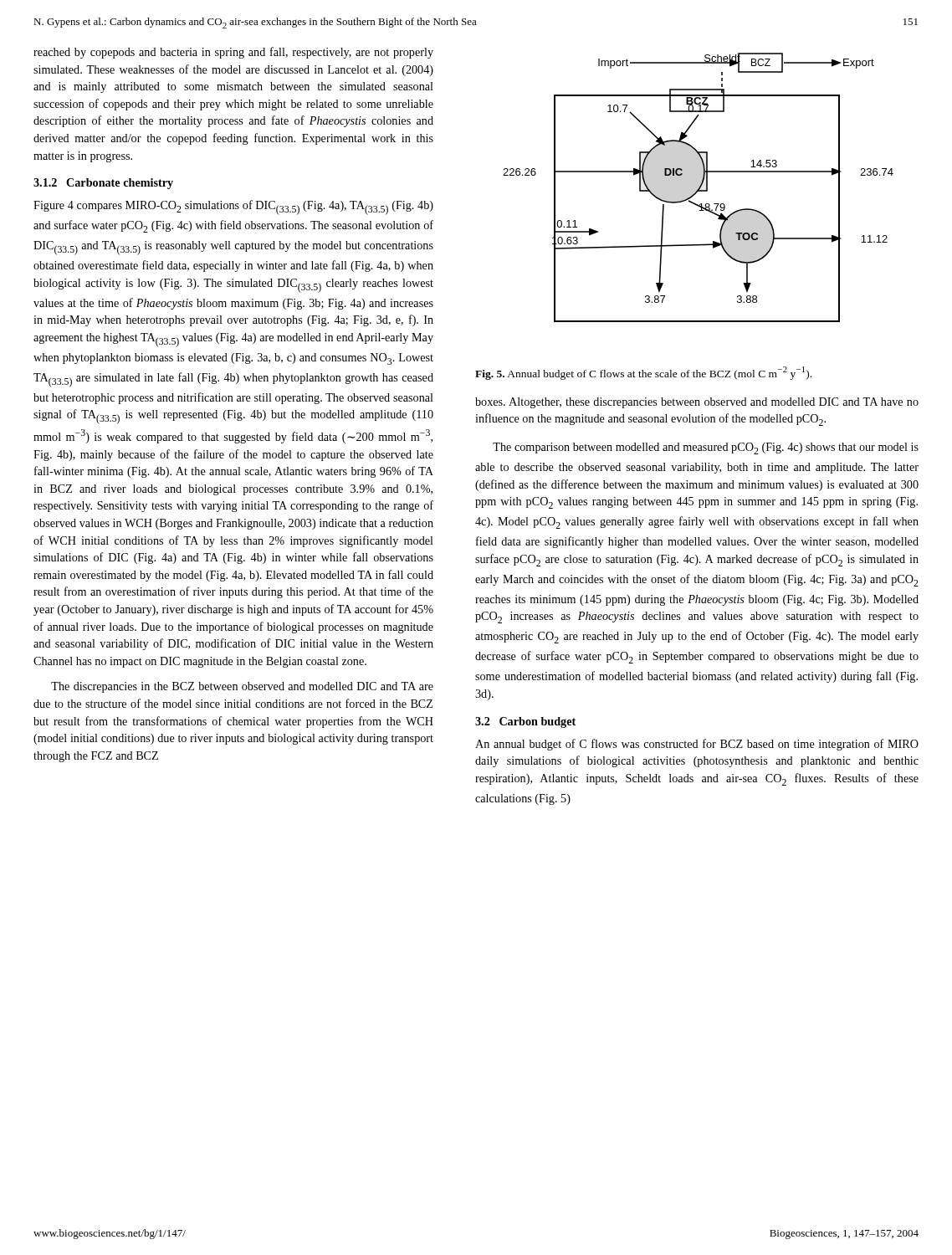This screenshot has width=952, height=1255.
Task: Where is the passage that starts "boxes. Altogether, these discrepancies"?
Action: [x=697, y=548]
